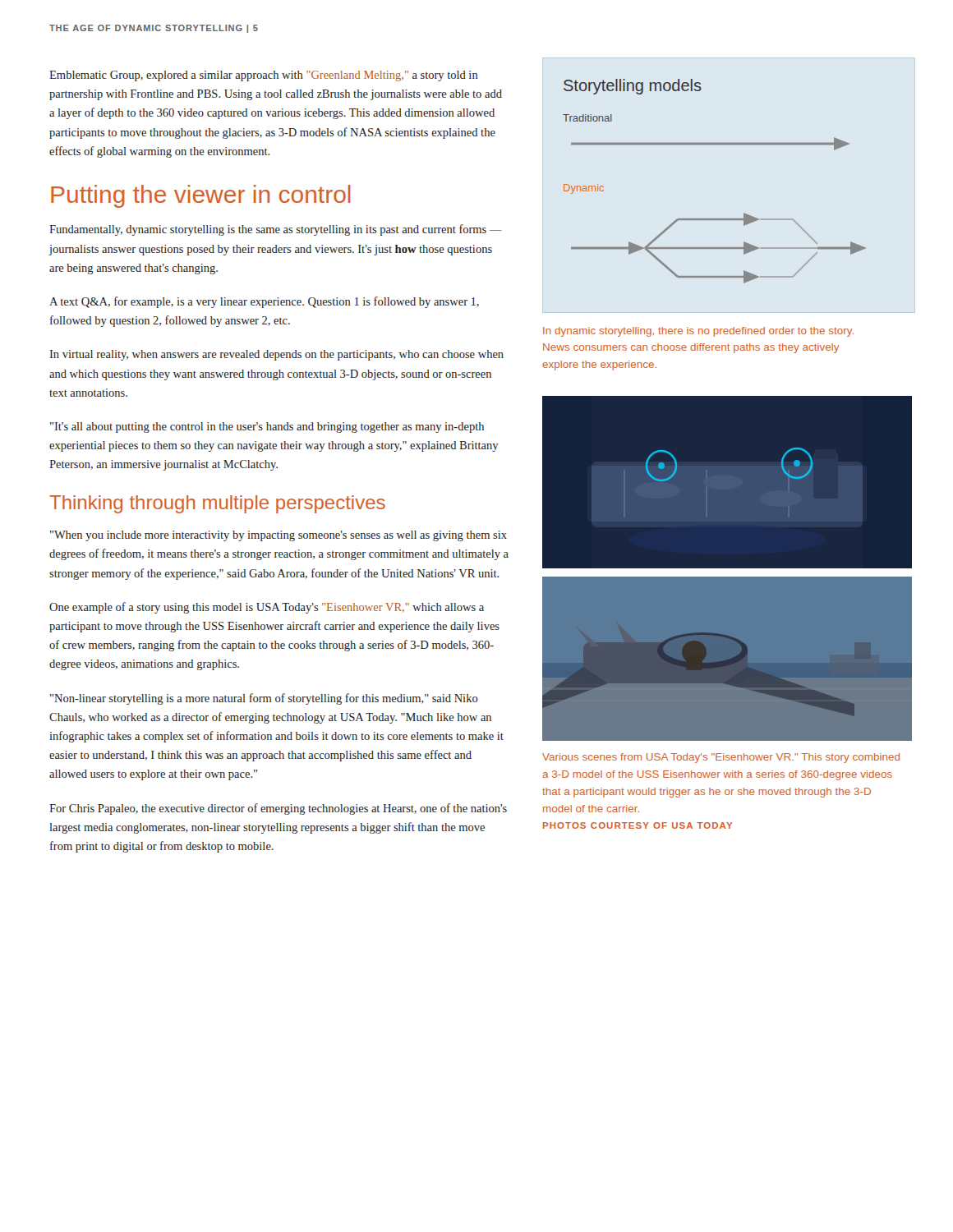Select the infographic
This screenshot has height=1232, width=953.
[729, 185]
